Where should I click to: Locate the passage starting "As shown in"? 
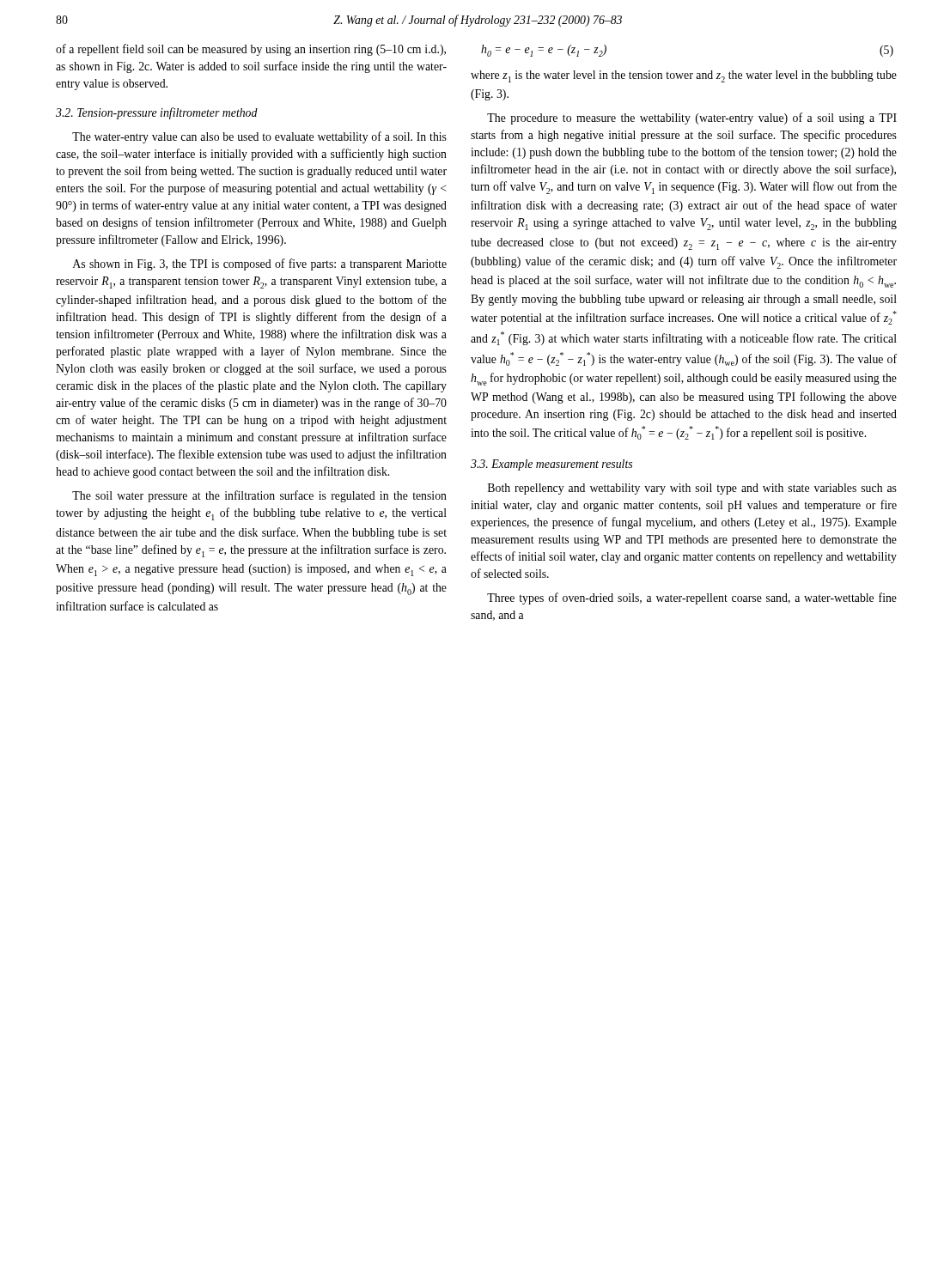[251, 368]
